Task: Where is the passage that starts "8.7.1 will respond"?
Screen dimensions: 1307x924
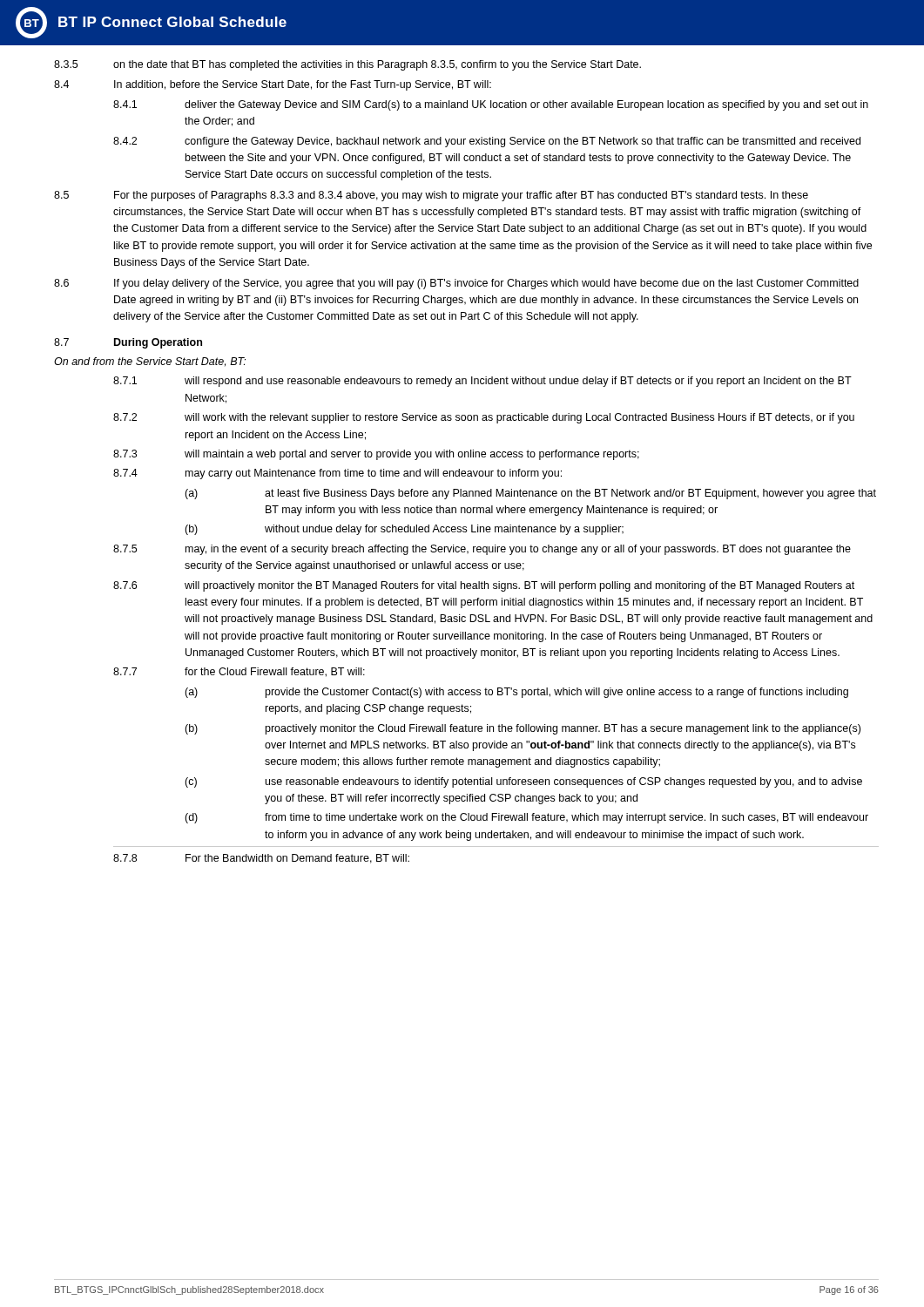Action: point(496,390)
